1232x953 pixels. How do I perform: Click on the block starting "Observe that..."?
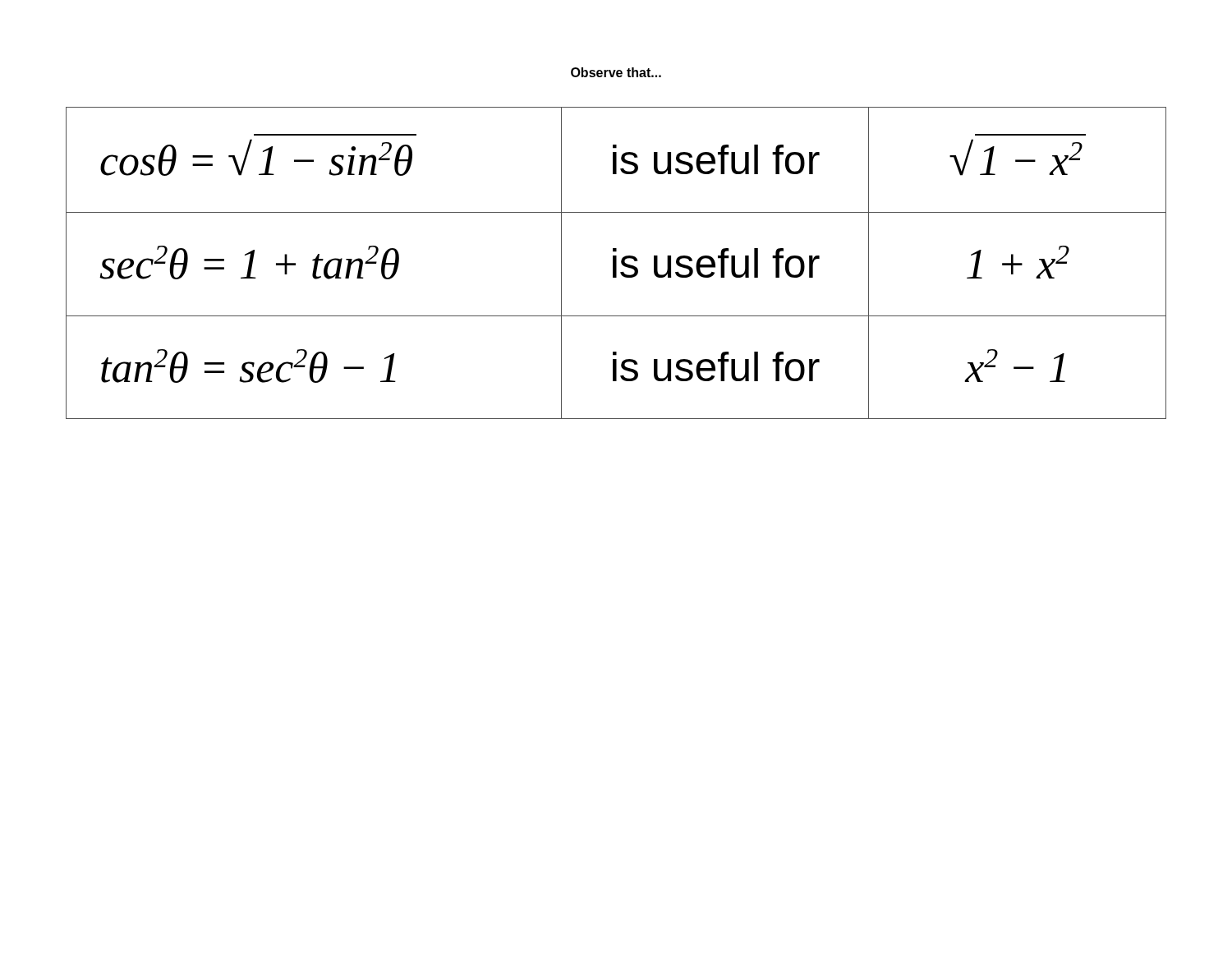pos(616,73)
